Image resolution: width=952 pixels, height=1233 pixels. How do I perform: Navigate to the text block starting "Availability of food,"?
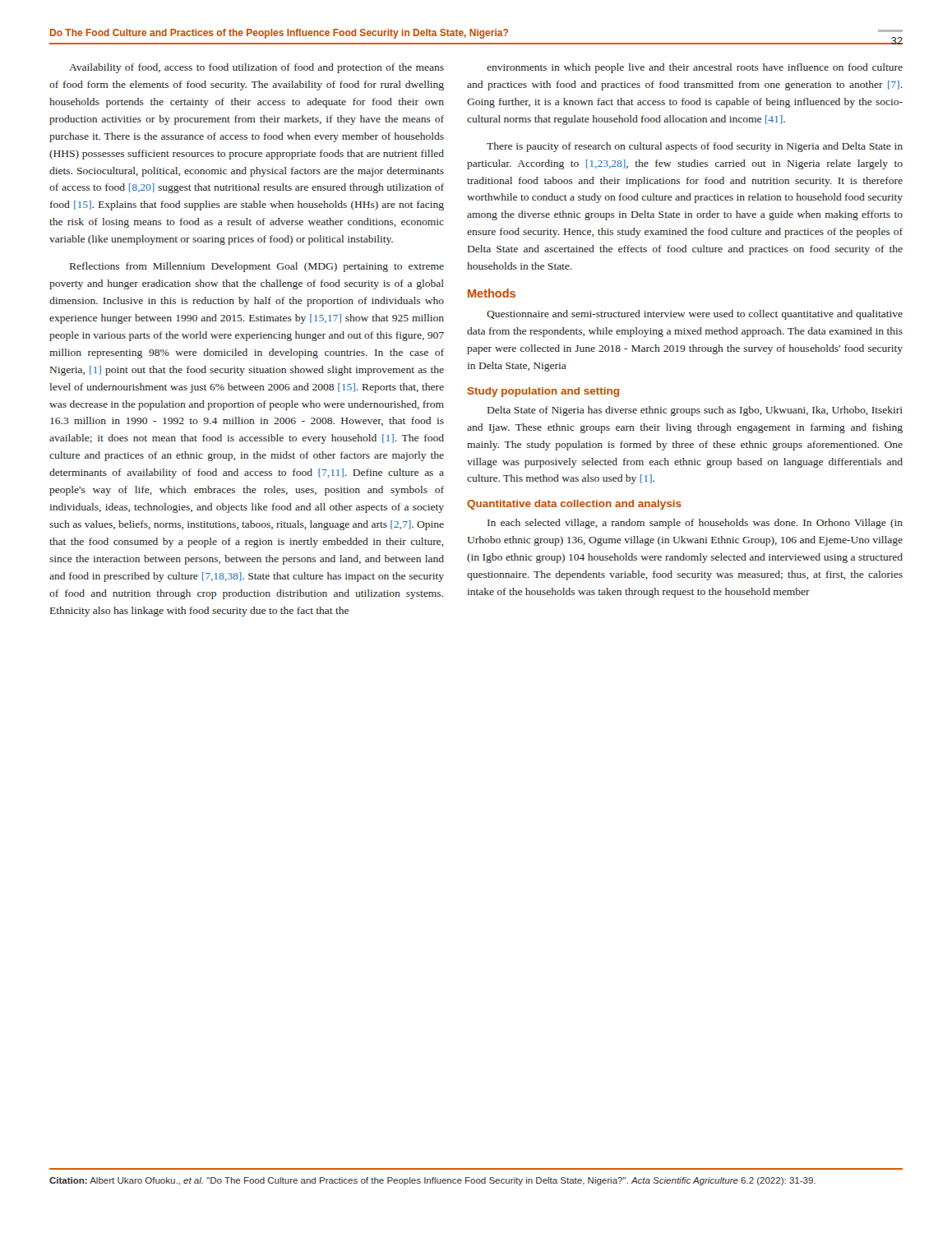pyautogui.click(x=247, y=154)
